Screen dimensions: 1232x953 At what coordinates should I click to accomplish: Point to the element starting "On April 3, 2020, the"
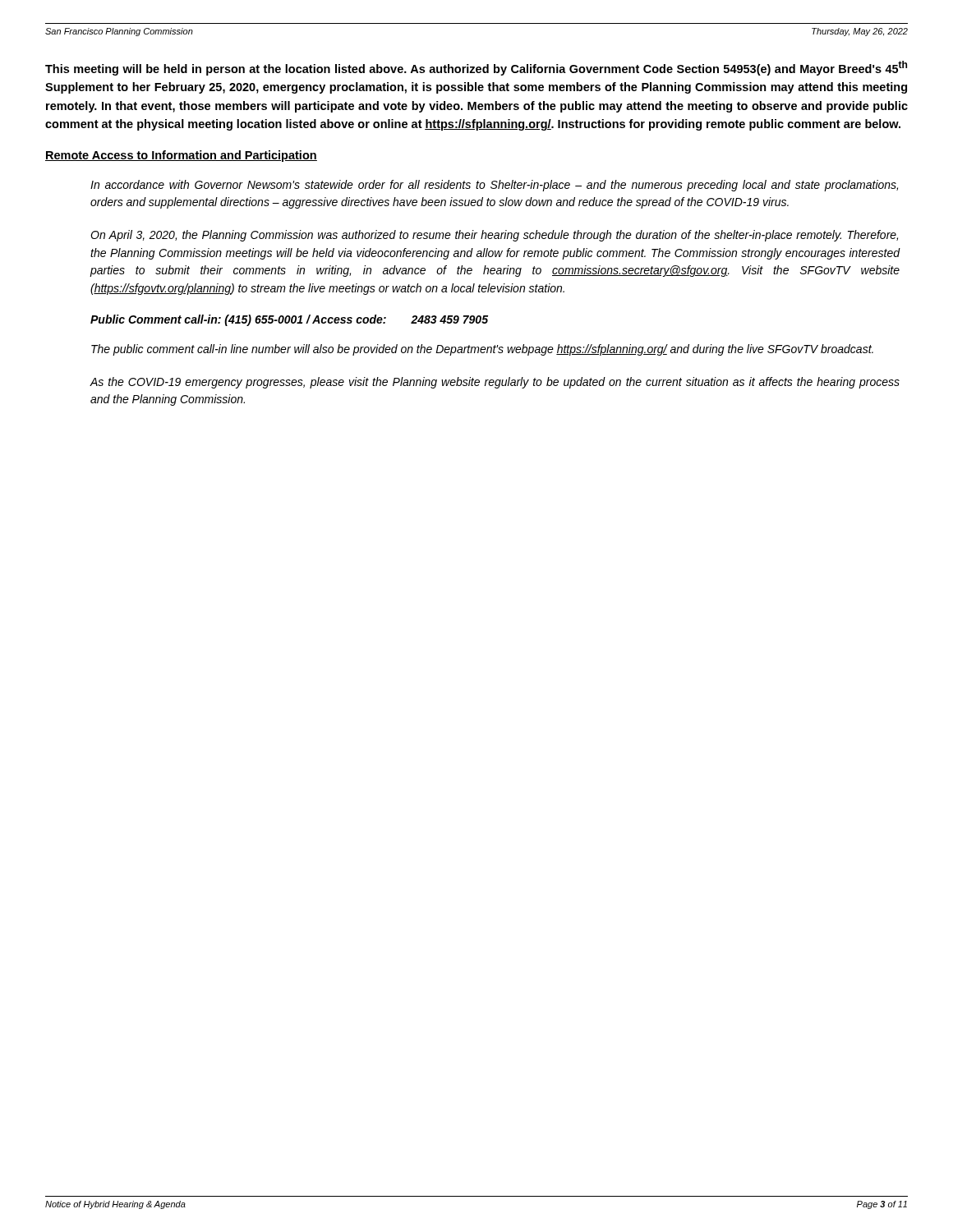click(495, 262)
